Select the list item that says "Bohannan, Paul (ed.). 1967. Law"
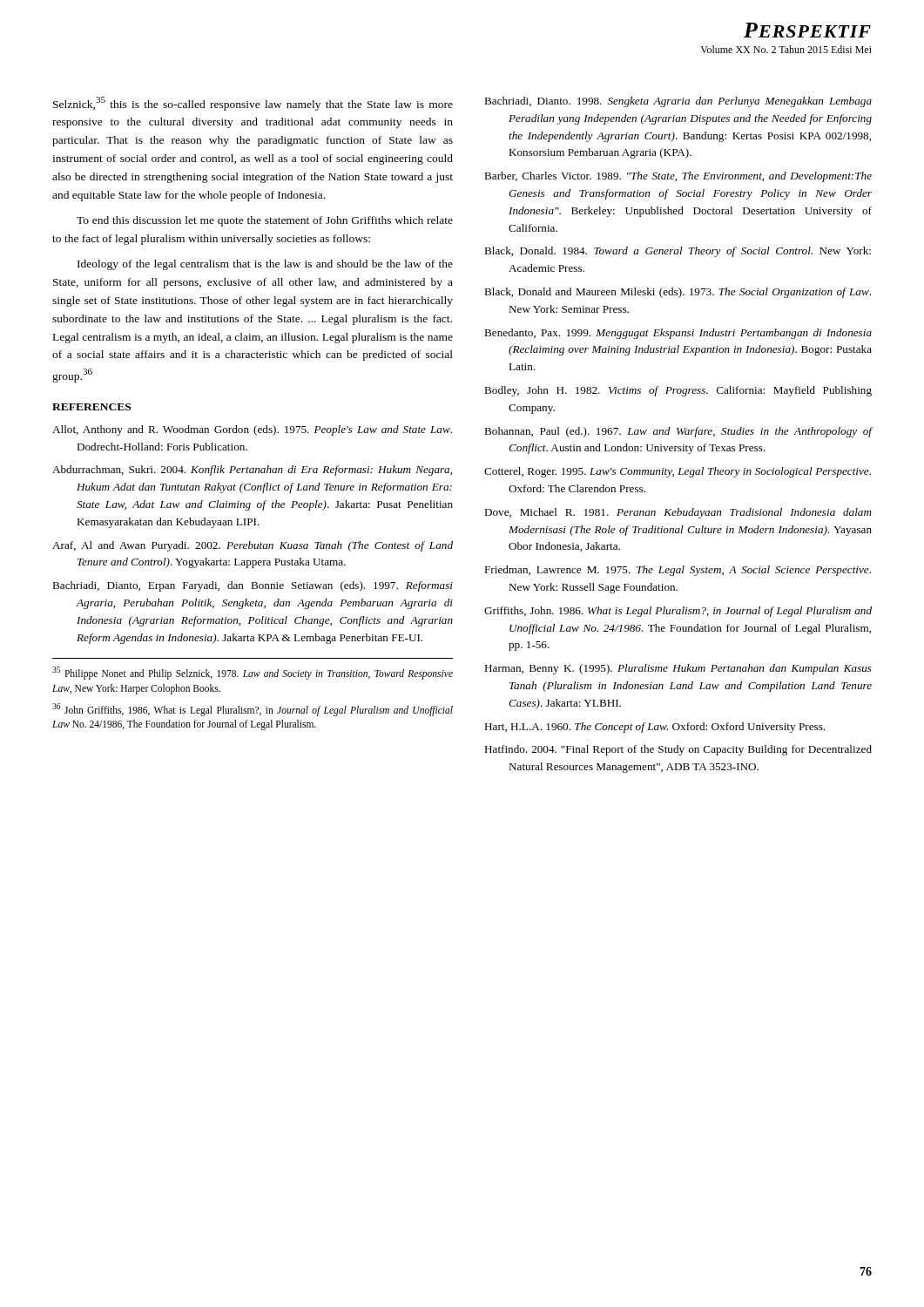Image resolution: width=924 pixels, height=1307 pixels. 678,439
